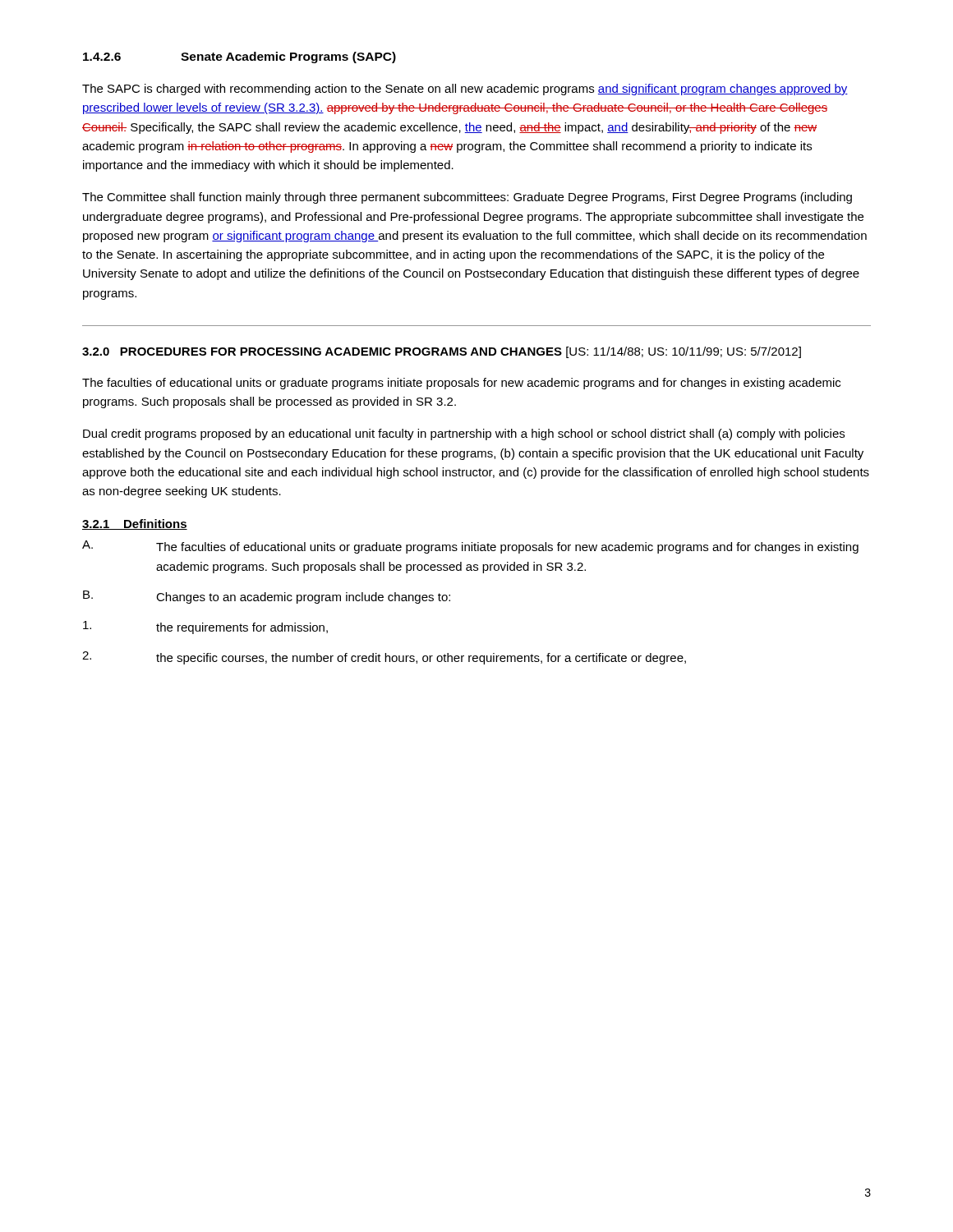Point to "3.2.1 Definitions"

point(135,524)
